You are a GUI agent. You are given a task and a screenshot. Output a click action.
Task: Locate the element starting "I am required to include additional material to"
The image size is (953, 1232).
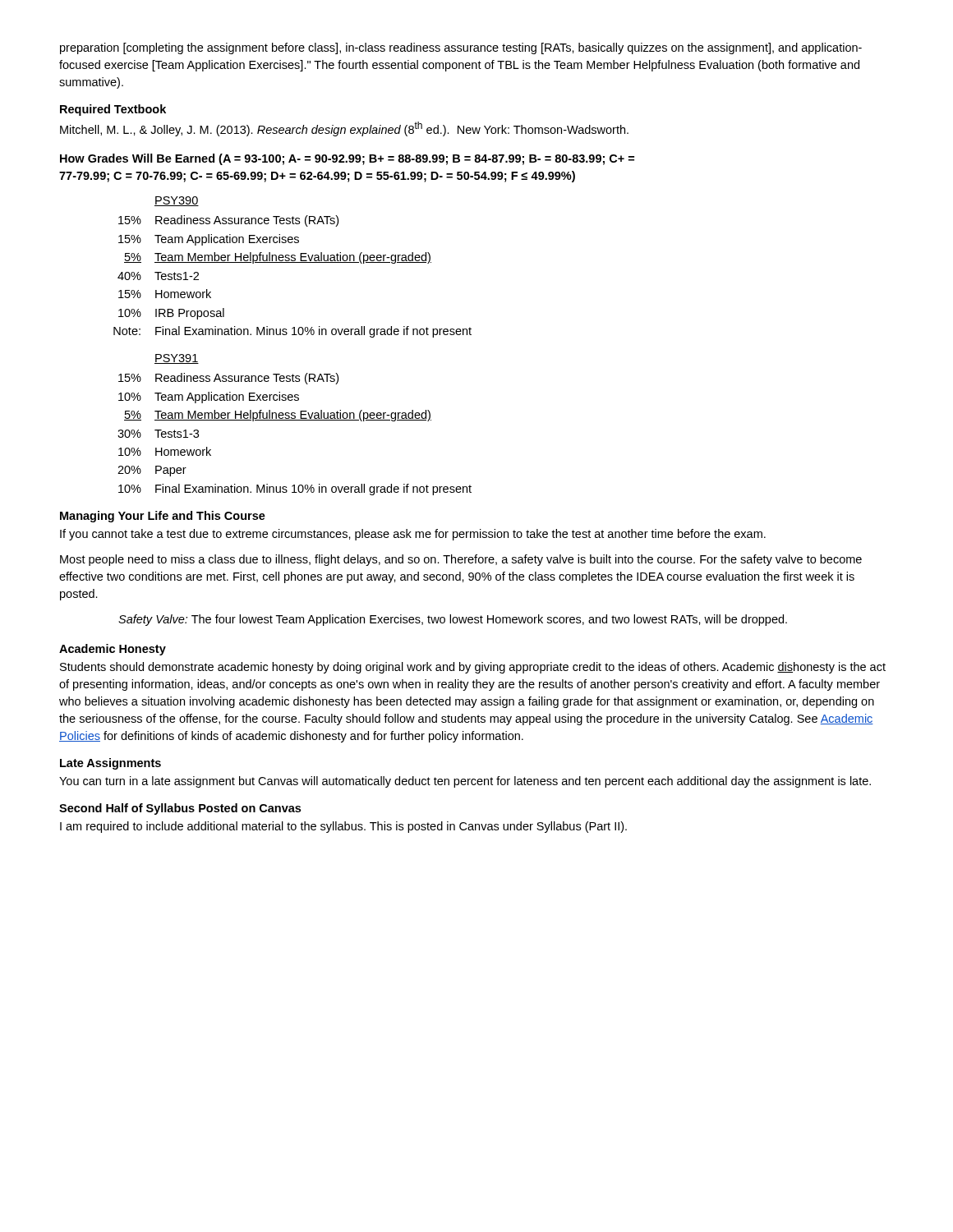click(343, 826)
